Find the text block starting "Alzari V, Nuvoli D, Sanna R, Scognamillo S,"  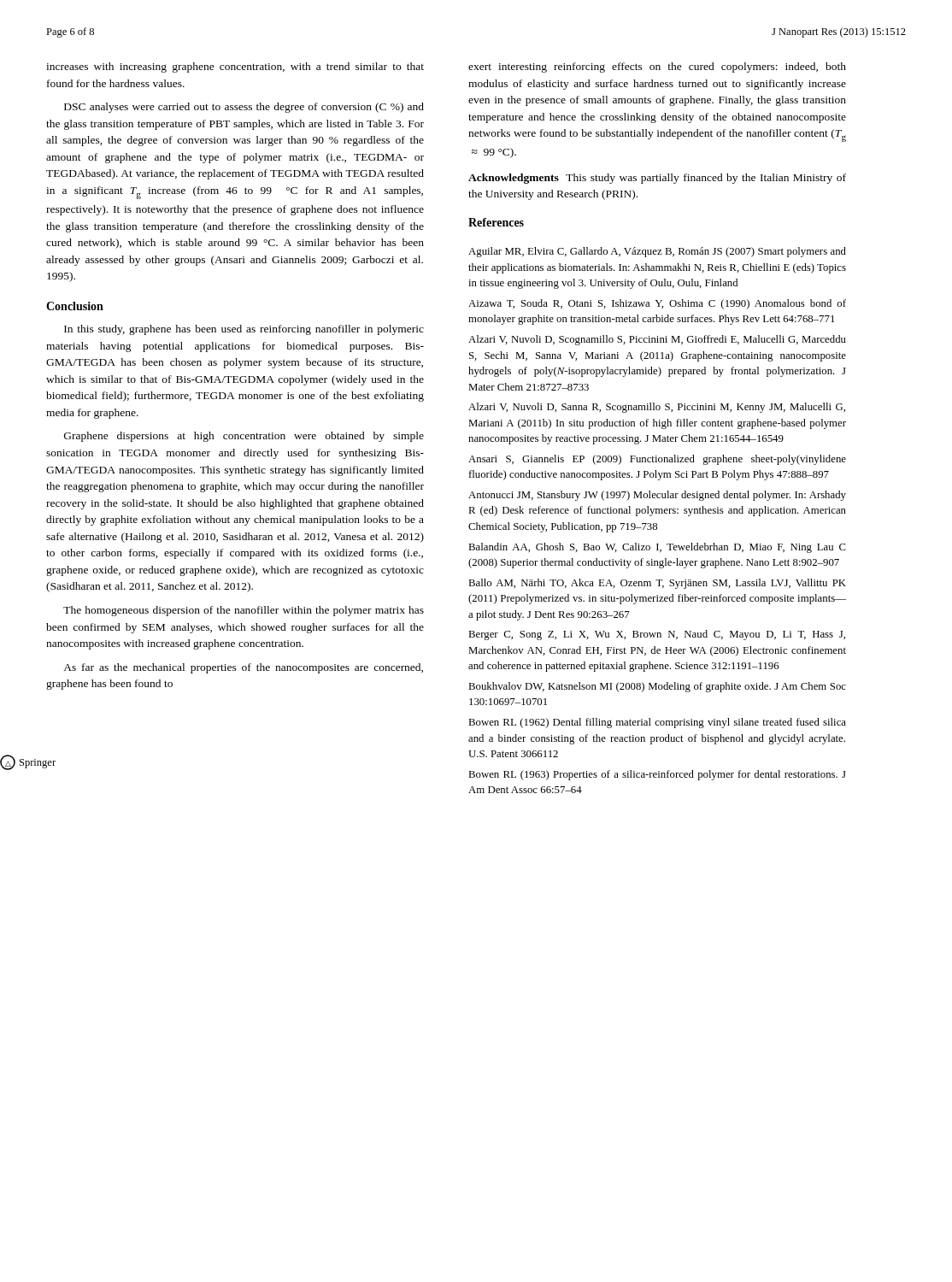pyautogui.click(x=657, y=423)
